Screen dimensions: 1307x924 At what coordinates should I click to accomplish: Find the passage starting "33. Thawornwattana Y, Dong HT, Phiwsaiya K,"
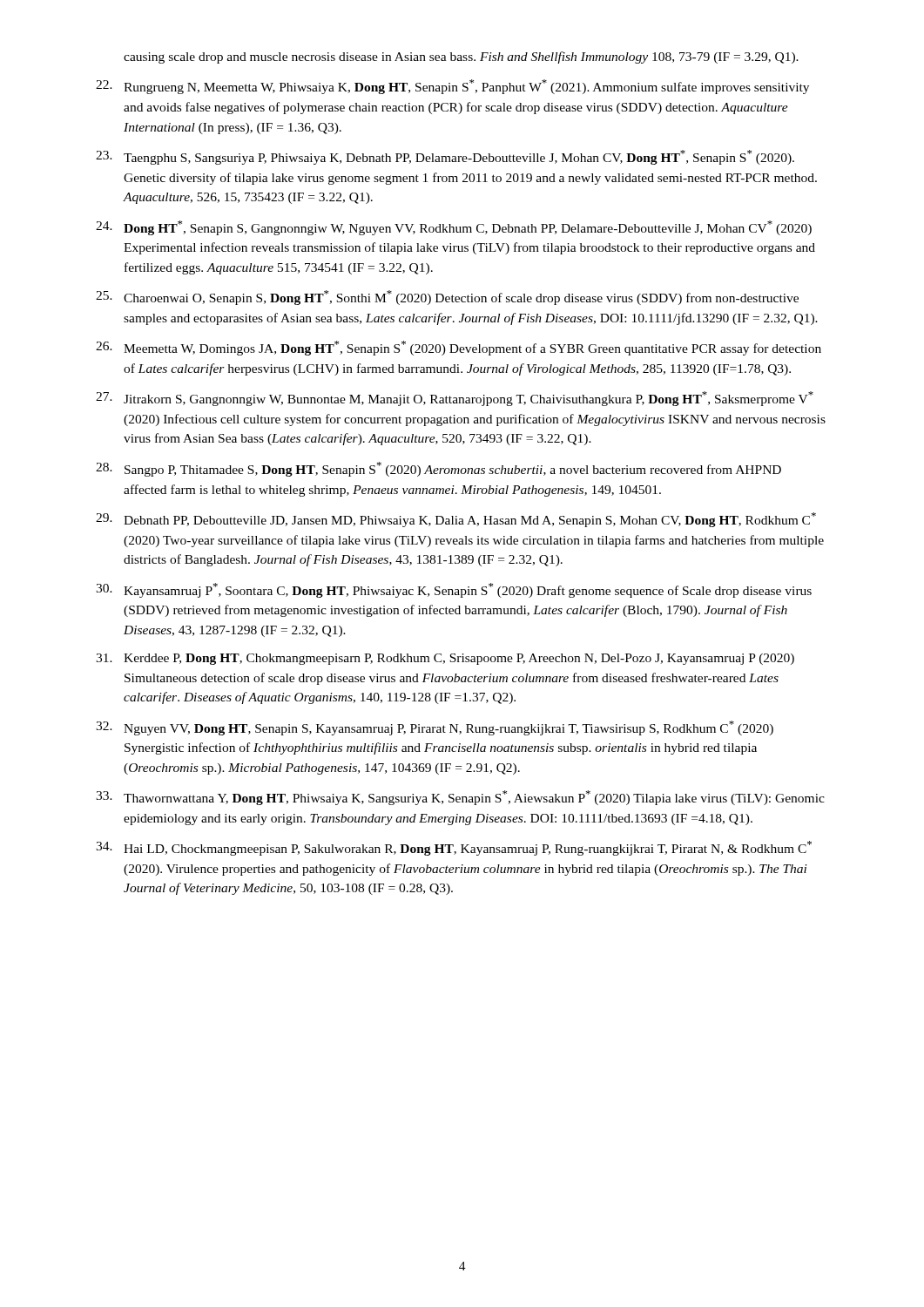tap(462, 807)
